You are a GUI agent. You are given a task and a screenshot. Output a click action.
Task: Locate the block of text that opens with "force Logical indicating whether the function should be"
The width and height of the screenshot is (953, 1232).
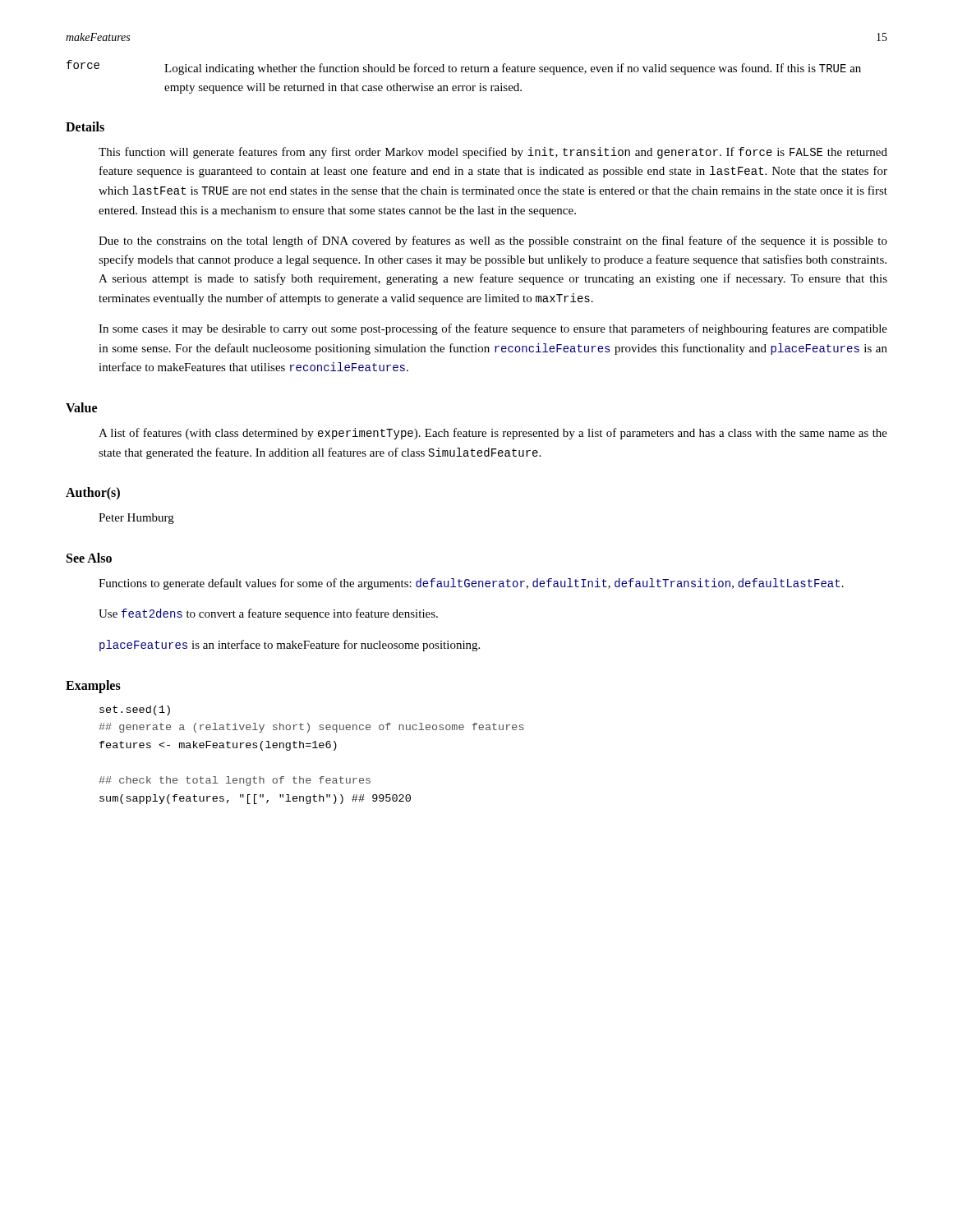tap(476, 78)
